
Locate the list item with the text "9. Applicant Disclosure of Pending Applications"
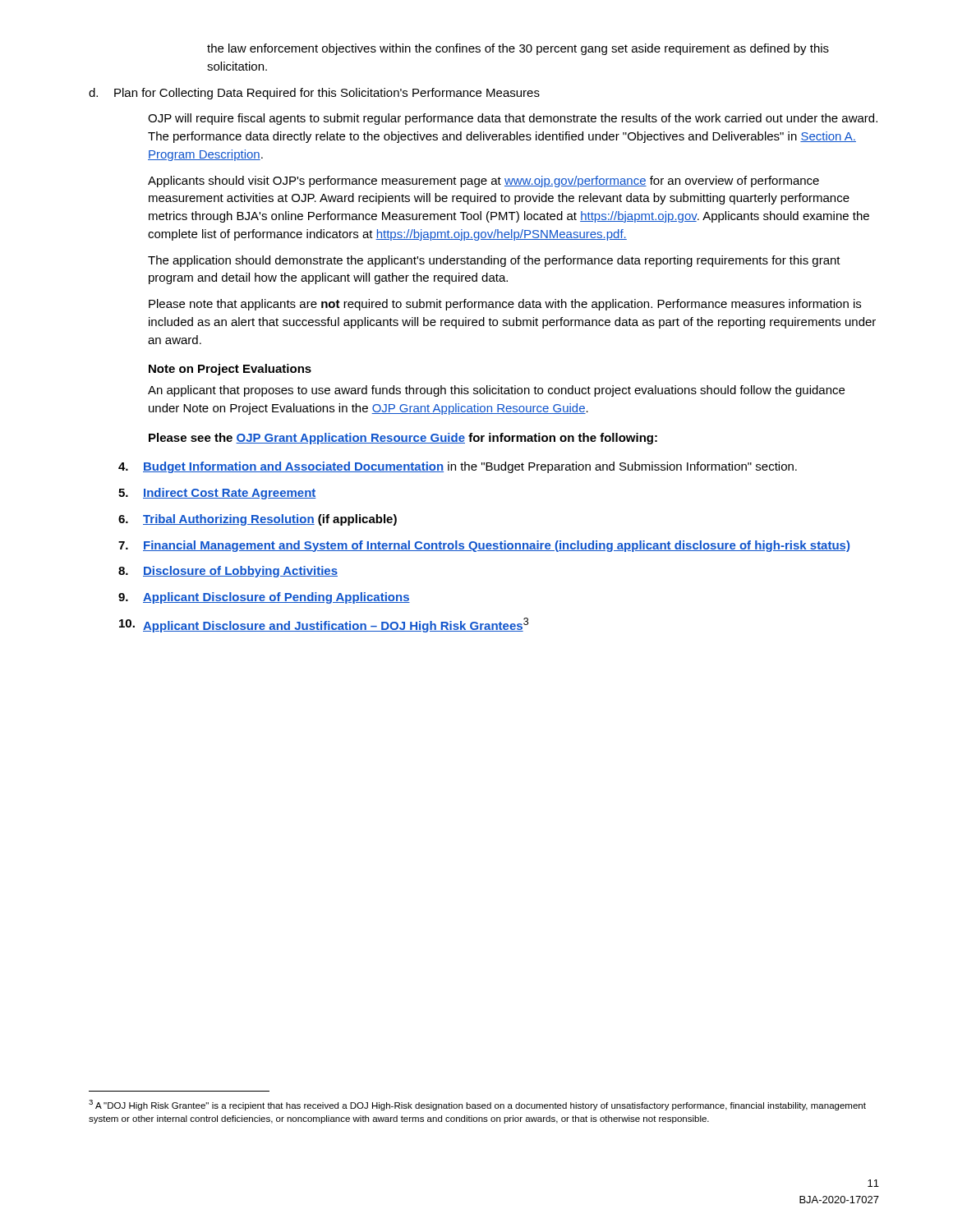pos(264,598)
